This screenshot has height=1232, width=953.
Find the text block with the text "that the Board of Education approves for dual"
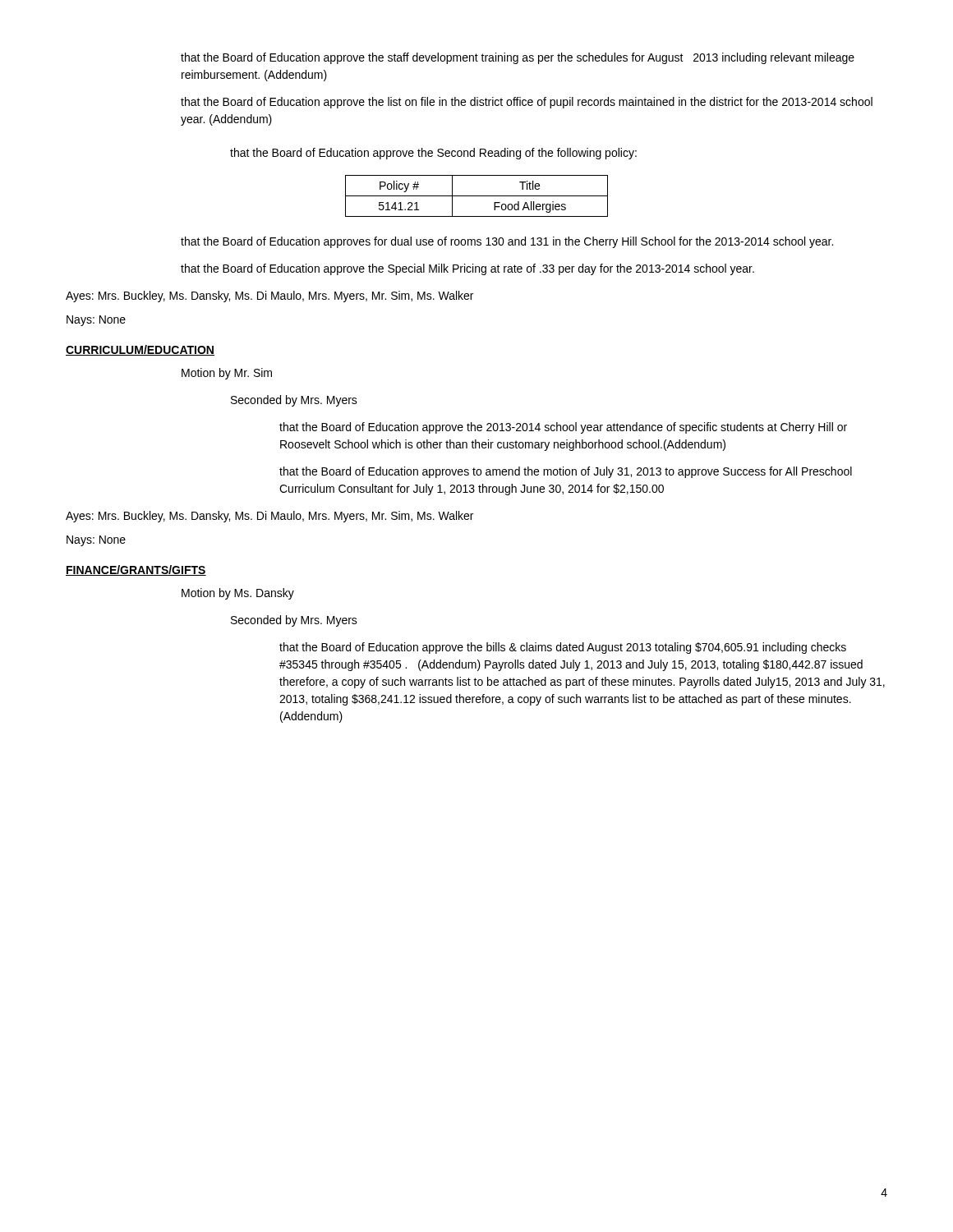pos(507,241)
